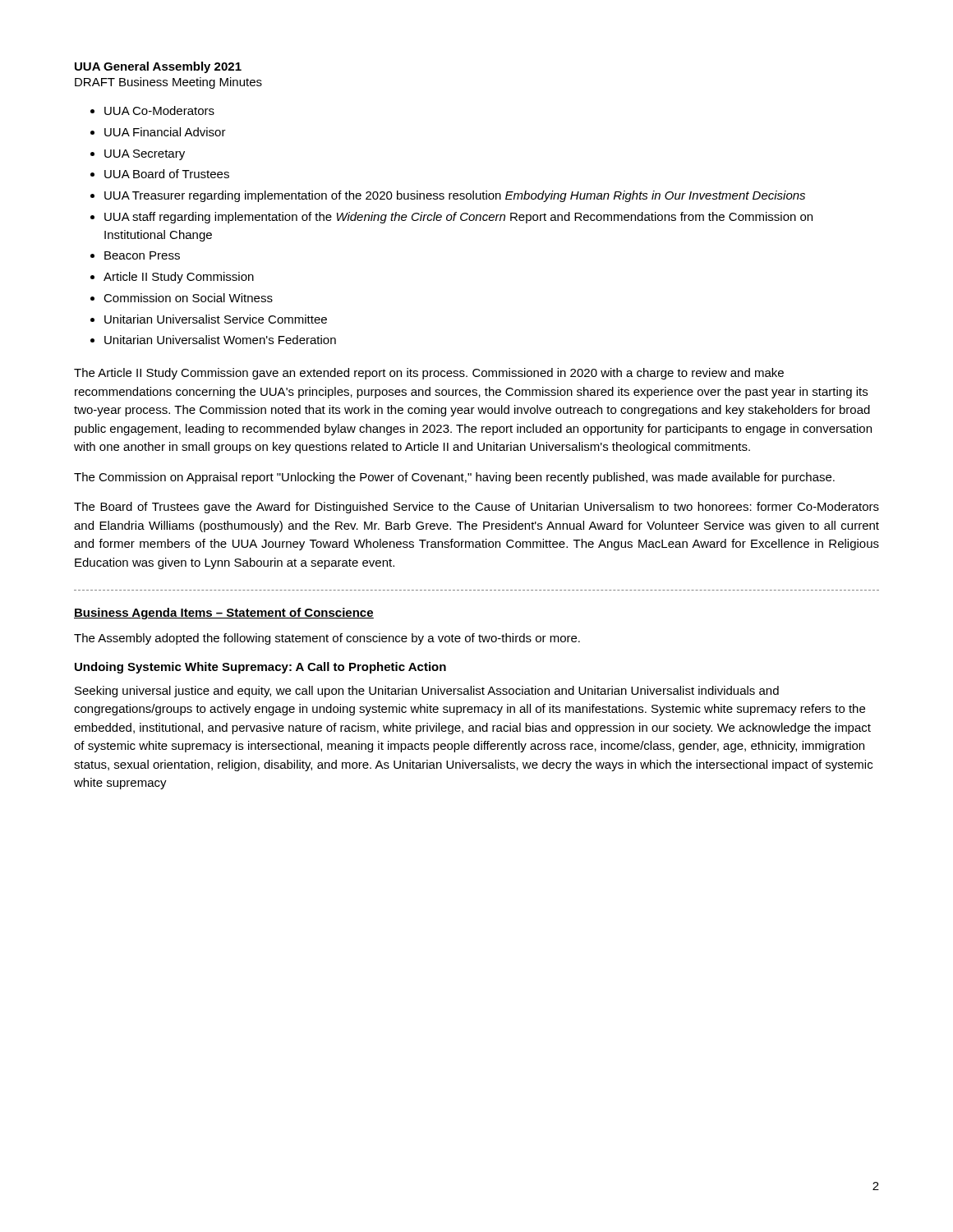Find "Beacon Press" on this page
The height and width of the screenshot is (1232, 953).
pos(142,255)
